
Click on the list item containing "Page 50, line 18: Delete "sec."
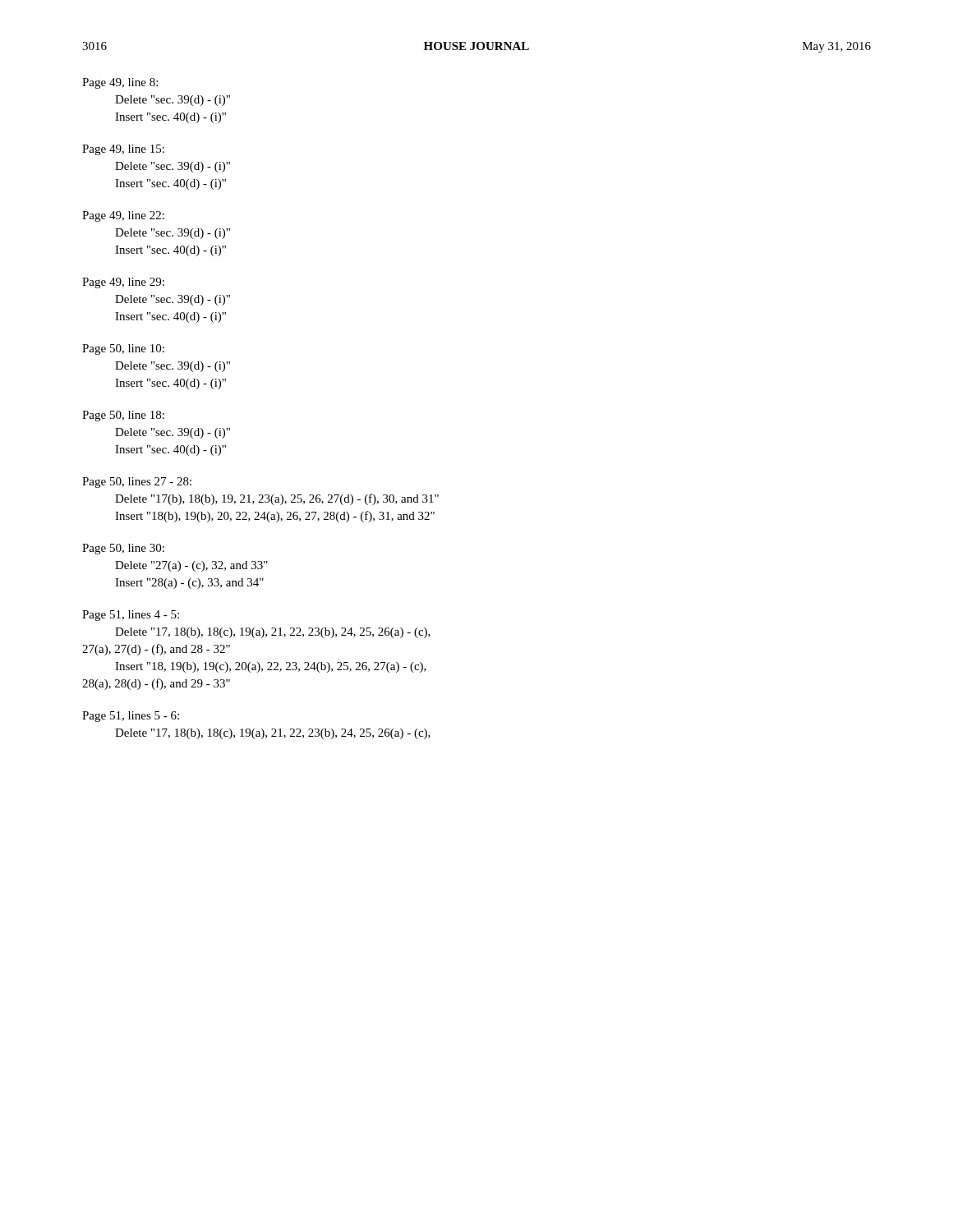123,416
